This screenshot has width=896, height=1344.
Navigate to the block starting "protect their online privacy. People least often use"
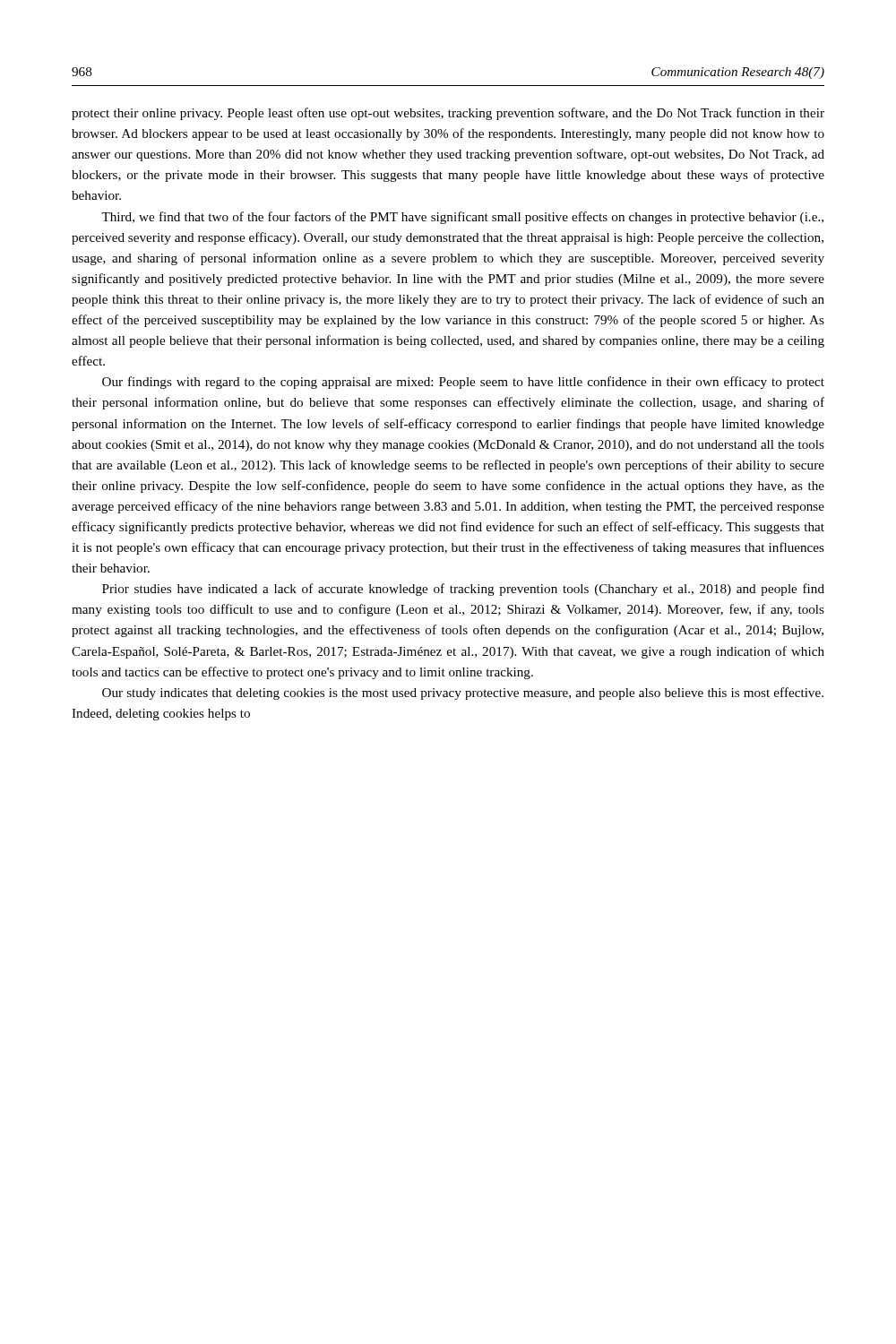click(x=448, y=154)
